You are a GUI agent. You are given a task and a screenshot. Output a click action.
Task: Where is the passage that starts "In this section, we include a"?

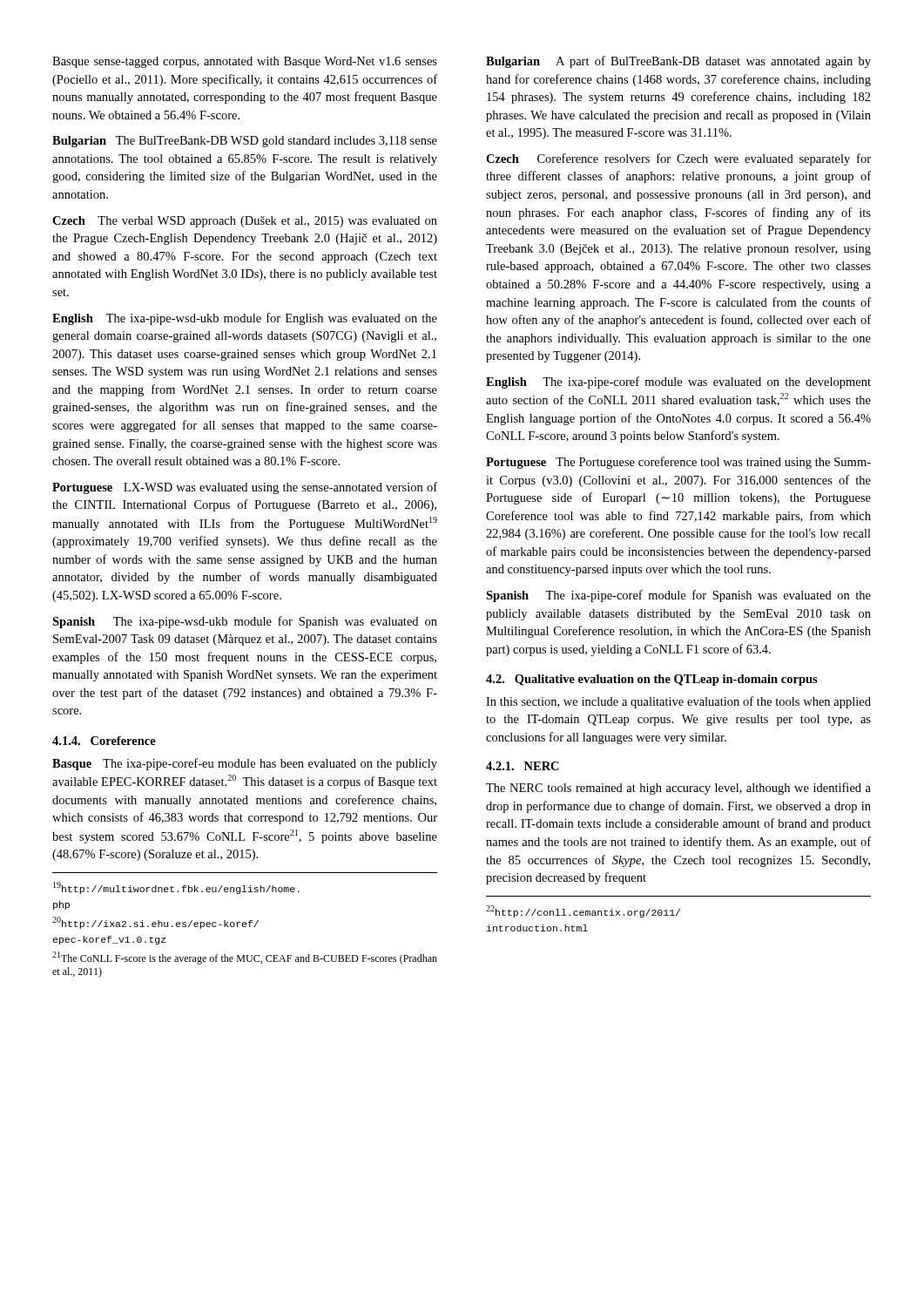pos(678,720)
